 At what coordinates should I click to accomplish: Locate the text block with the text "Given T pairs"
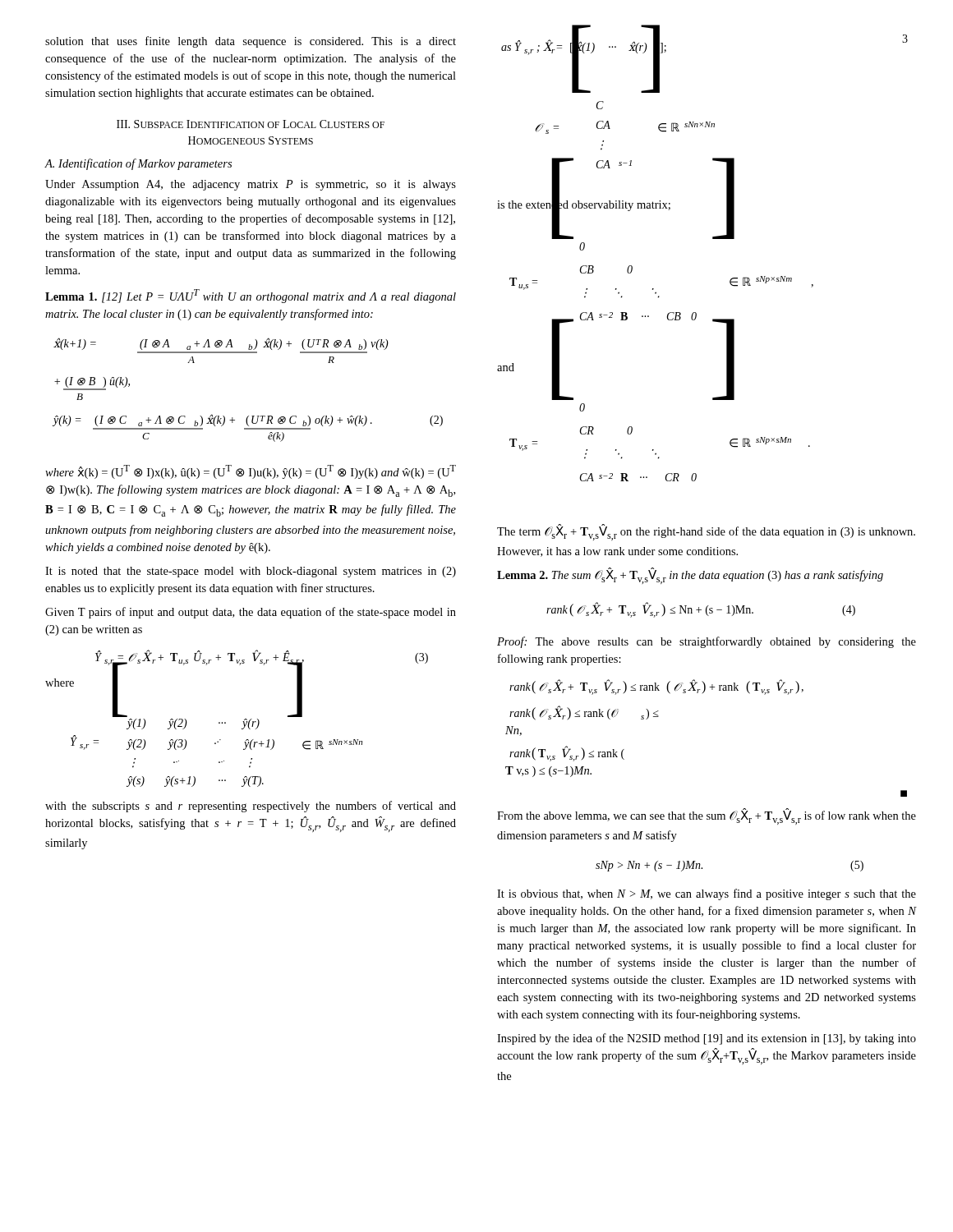pyautogui.click(x=251, y=621)
